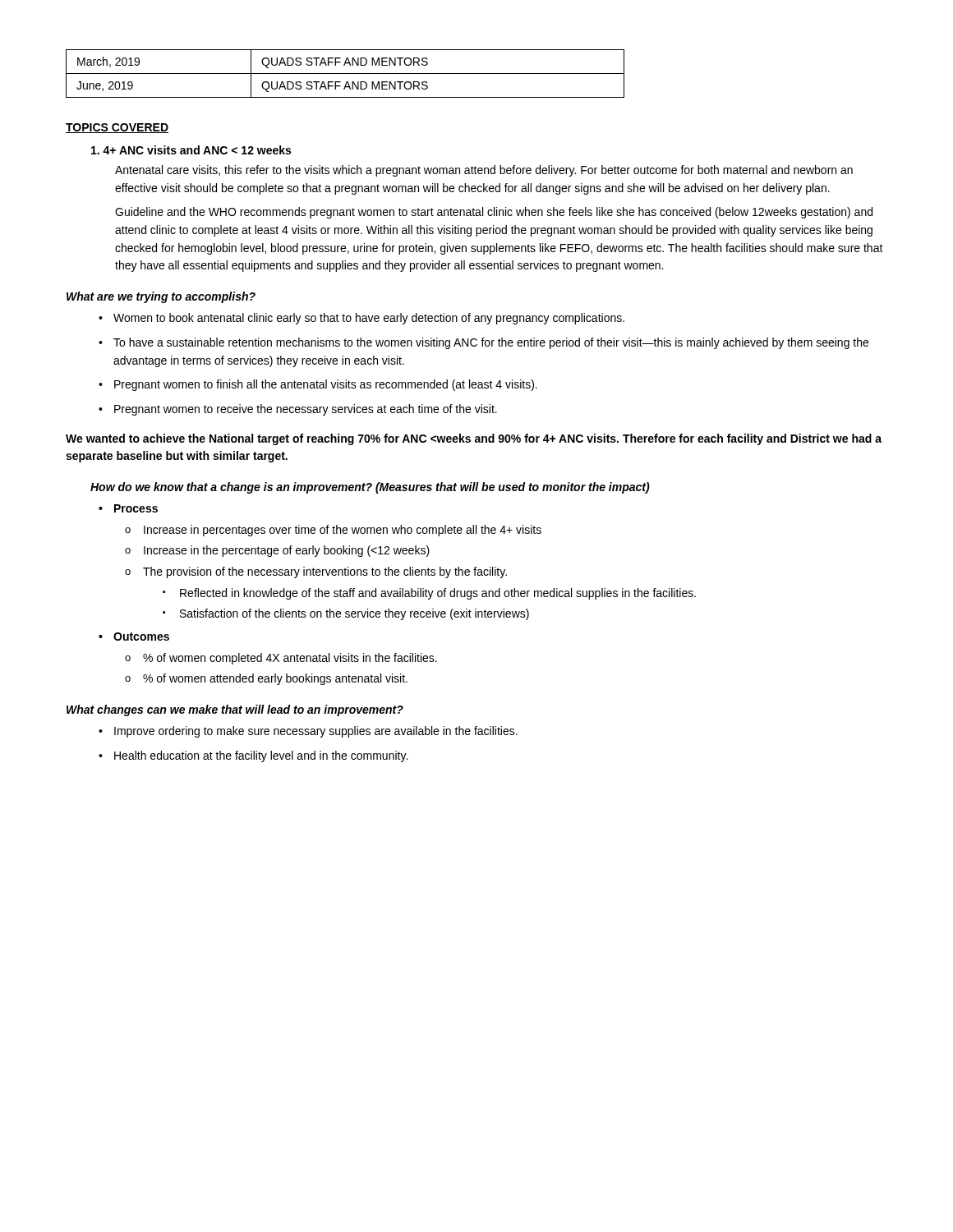Locate the block of text that opens with "Process Increase in percentages over time of the"
This screenshot has height=1232, width=953.
pyautogui.click(x=500, y=563)
